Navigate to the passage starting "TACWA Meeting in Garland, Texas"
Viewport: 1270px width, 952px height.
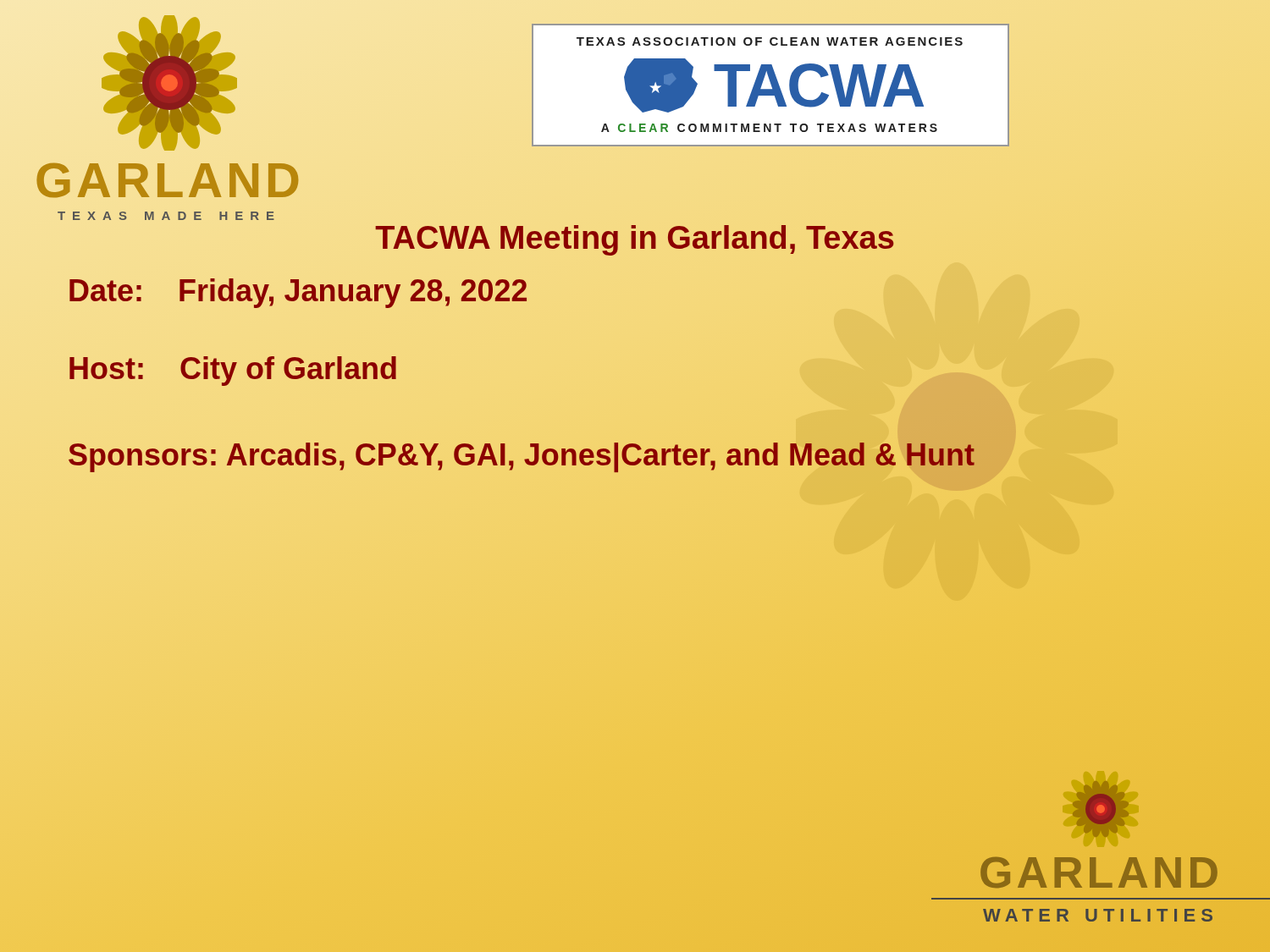click(x=635, y=238)
